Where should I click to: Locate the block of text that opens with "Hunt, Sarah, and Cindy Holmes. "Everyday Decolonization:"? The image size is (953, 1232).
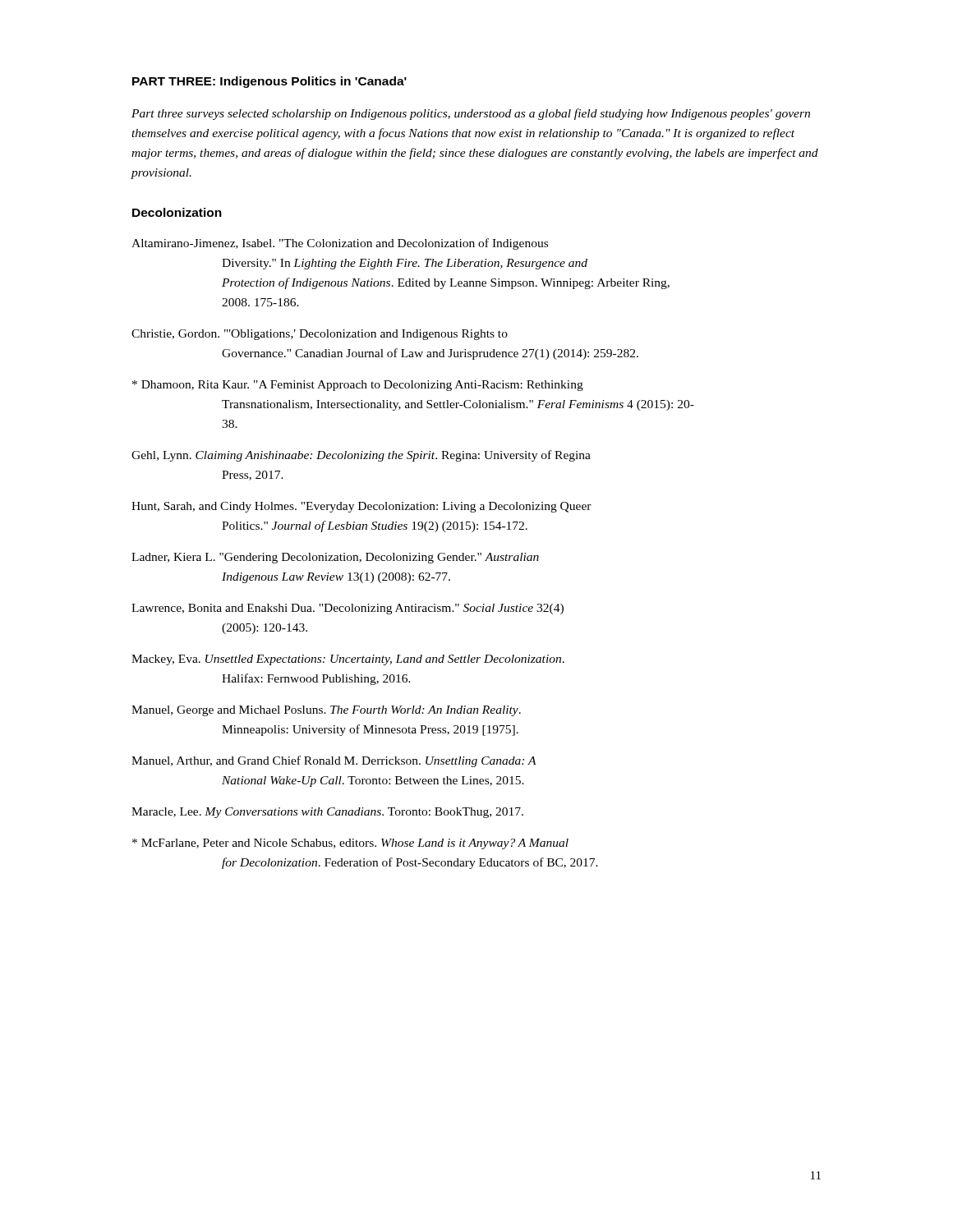[x=476, y=516]
